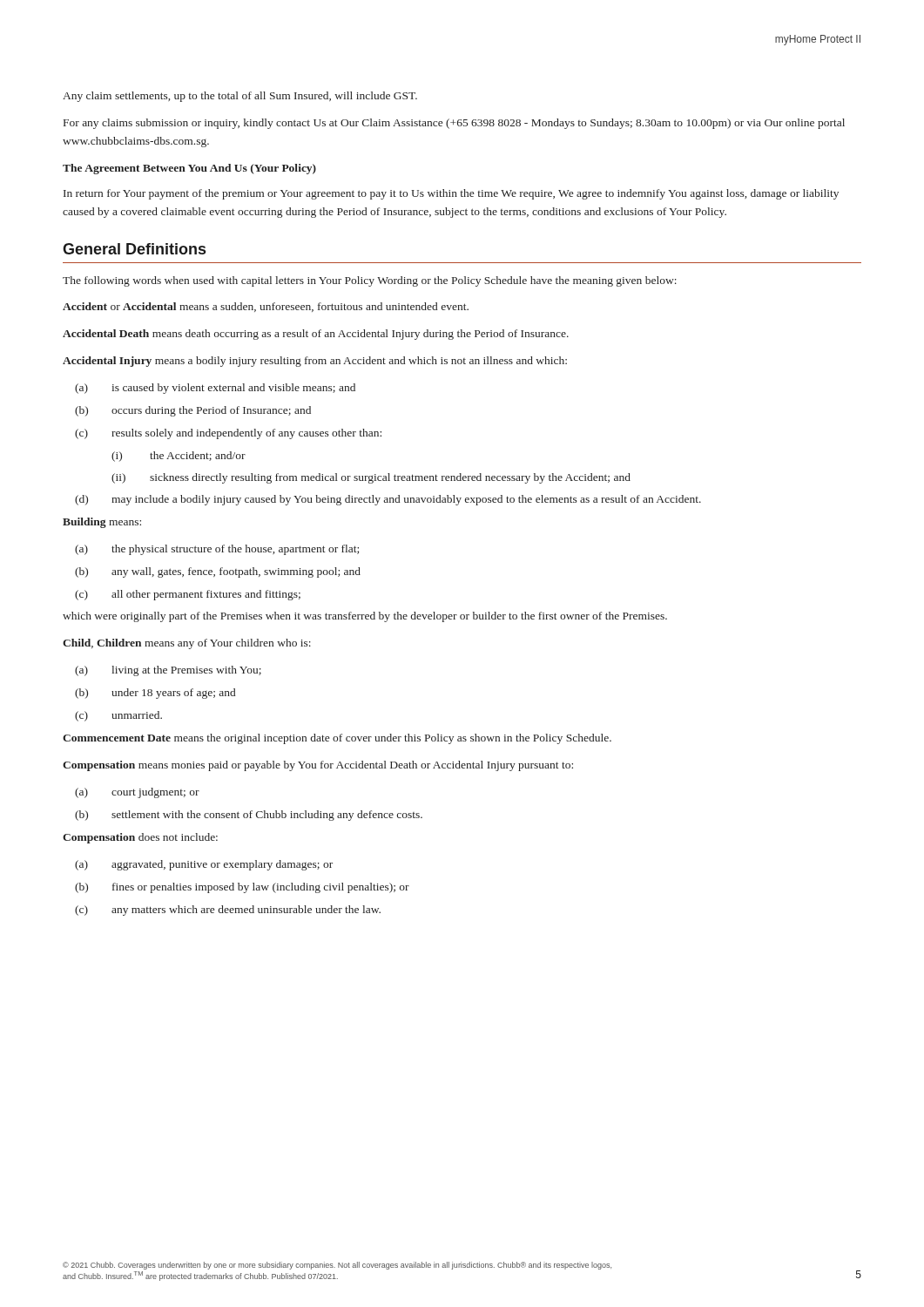The height and width of the screenshot is (1307, 924).
Task: Select the list item containing "(ii) sickness directly"
Action: [486, 478]
